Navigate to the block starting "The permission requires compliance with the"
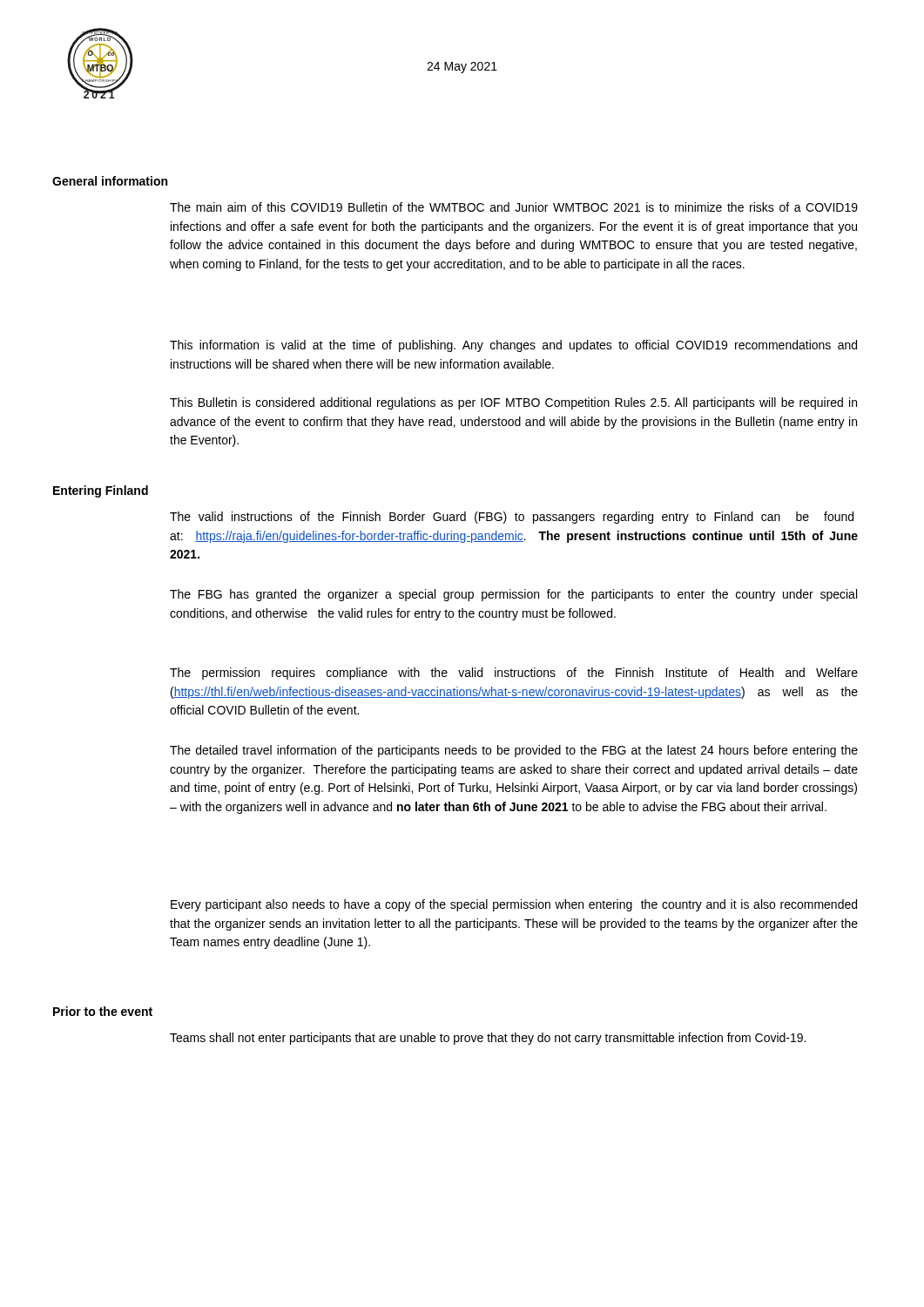Image resolution: width=924 pixels, height=1307 pixels. pyautogui.click(x=514, y=692)
